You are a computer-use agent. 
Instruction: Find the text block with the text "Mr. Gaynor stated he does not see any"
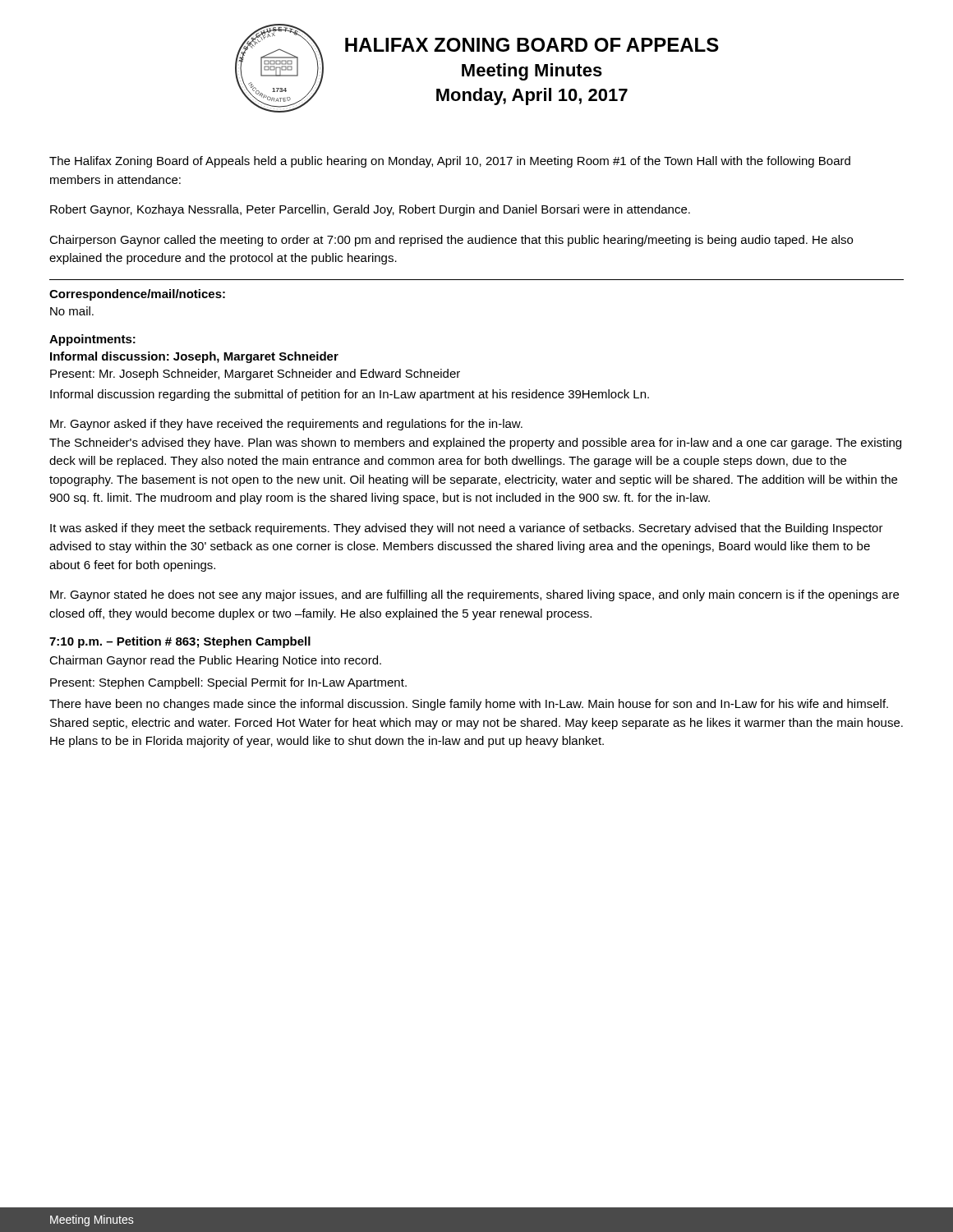474,603
